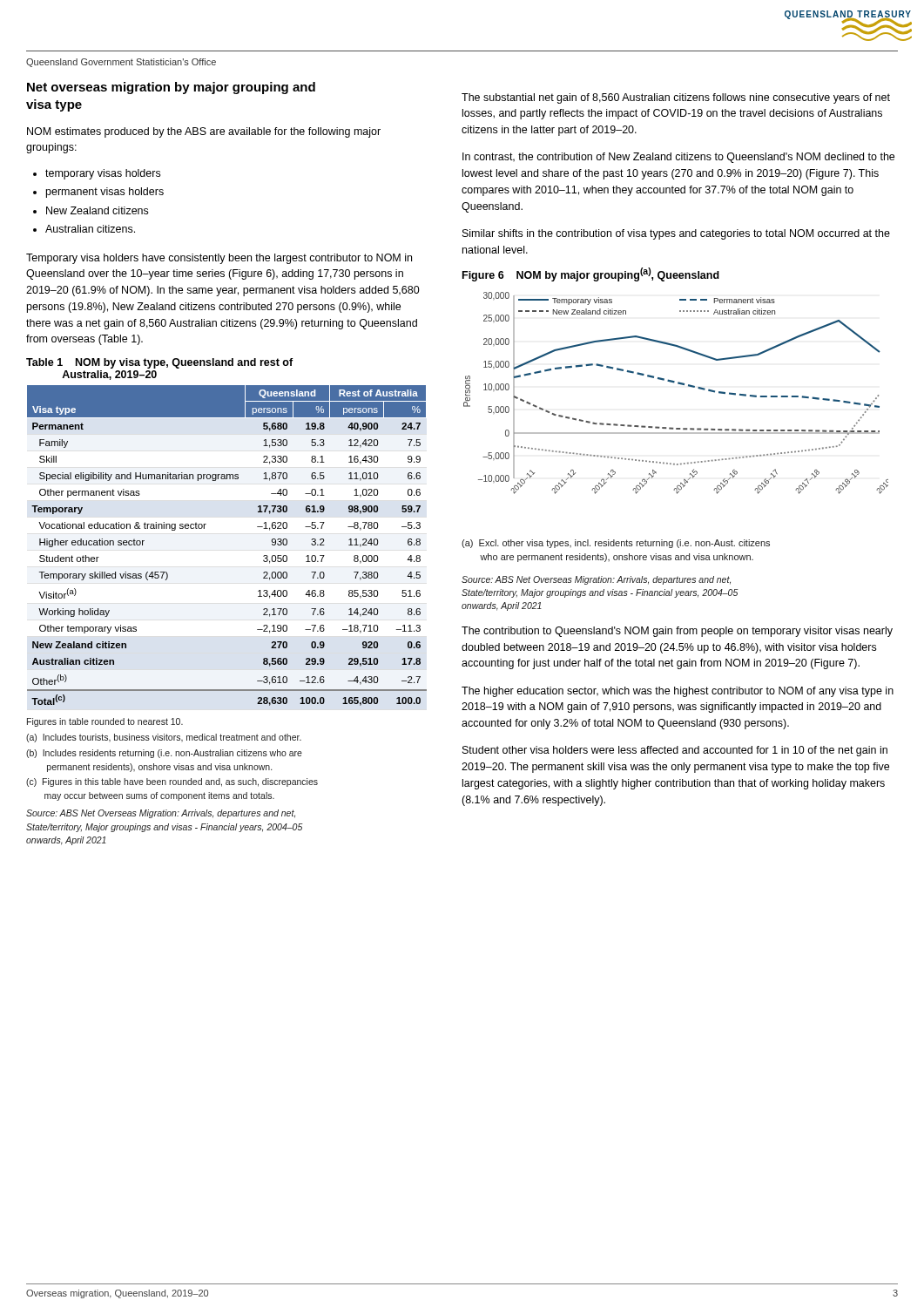Navigate to the block starting "NOM estimates produced by the"
Screen dimensions: 1307x924
tap(226, 140)
